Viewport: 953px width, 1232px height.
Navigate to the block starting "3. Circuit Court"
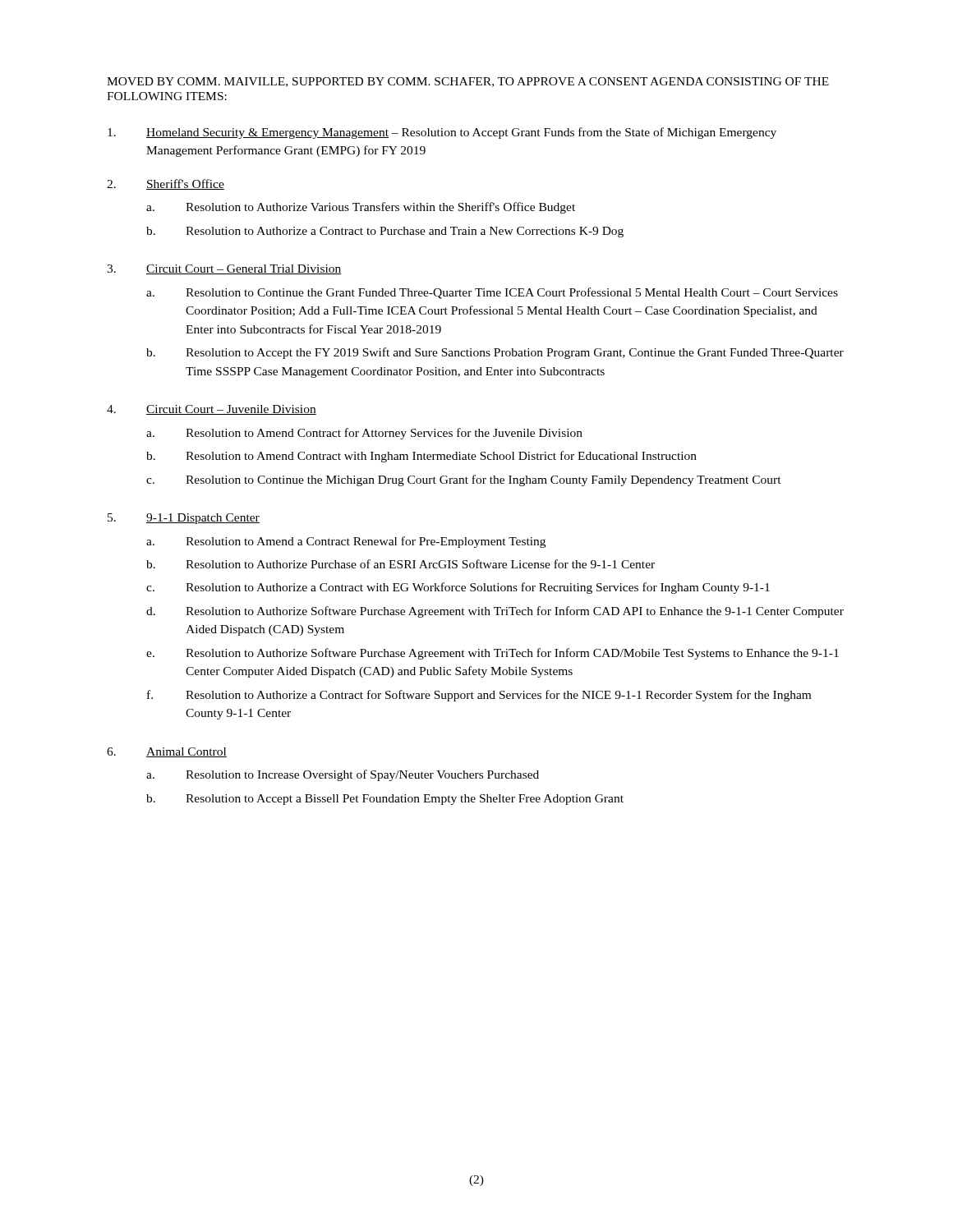tap(476, 323)
